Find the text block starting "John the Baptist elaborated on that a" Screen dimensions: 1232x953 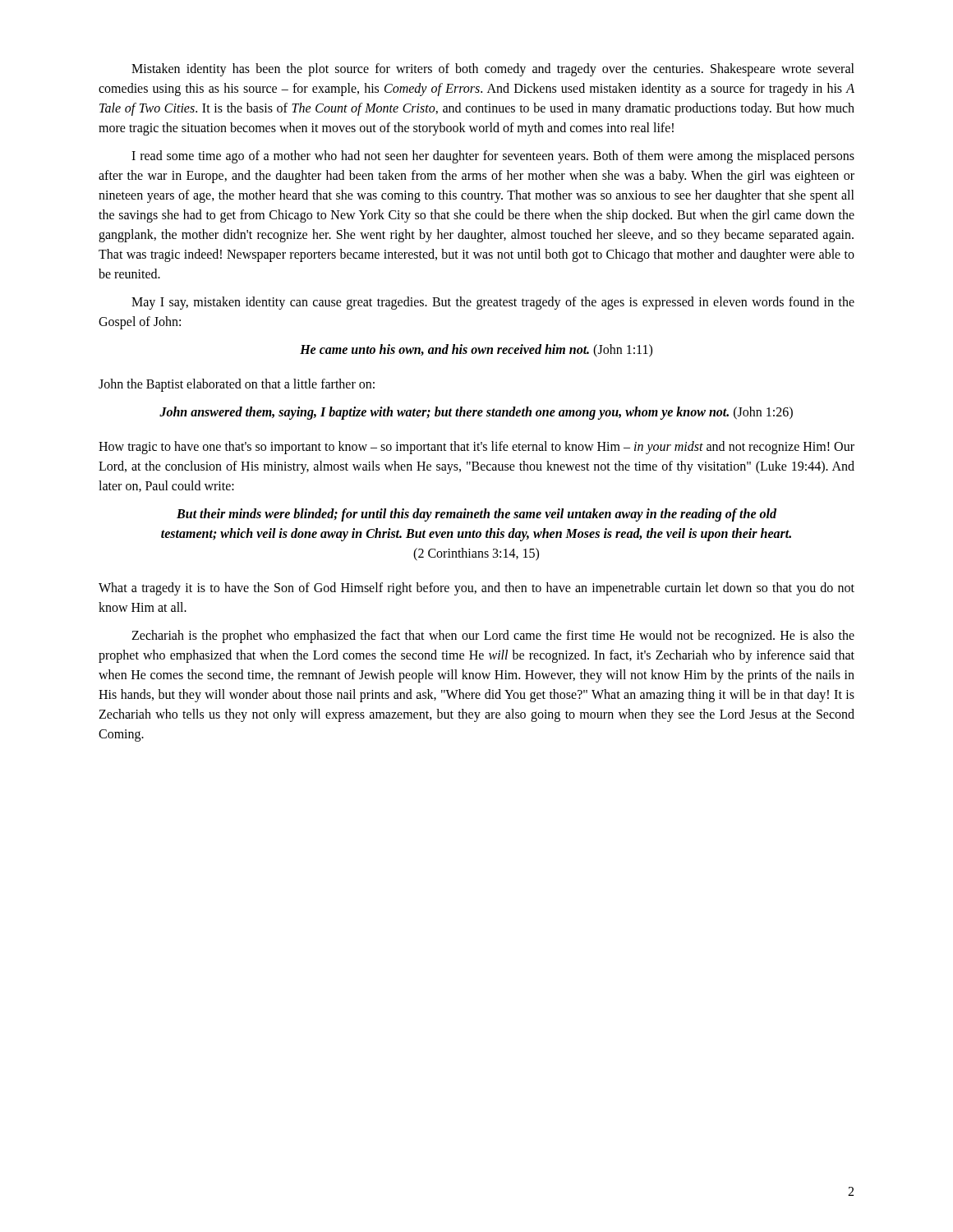click(x=237, y=384)
